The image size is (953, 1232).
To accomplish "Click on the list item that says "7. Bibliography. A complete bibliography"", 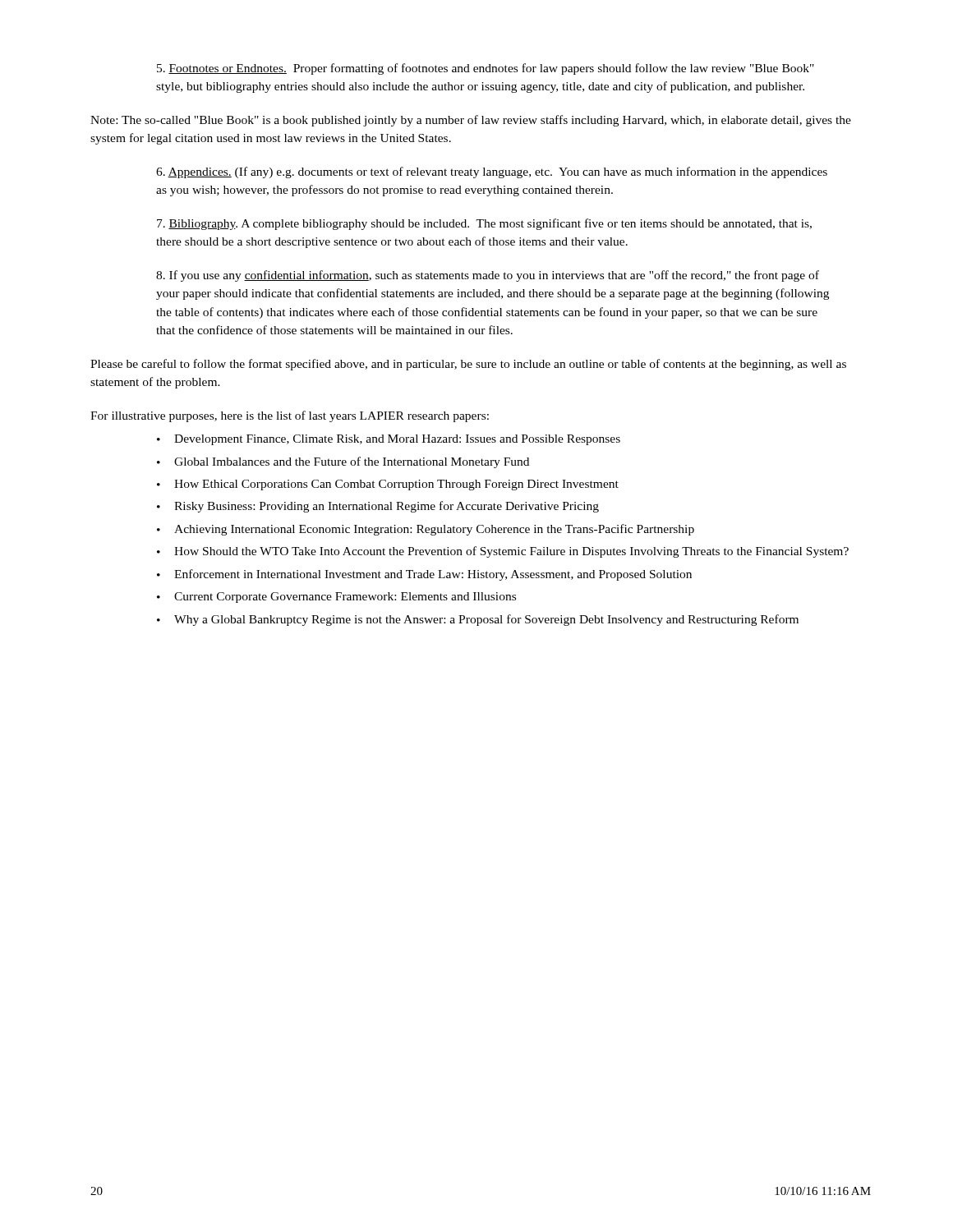I will [484, 232].
